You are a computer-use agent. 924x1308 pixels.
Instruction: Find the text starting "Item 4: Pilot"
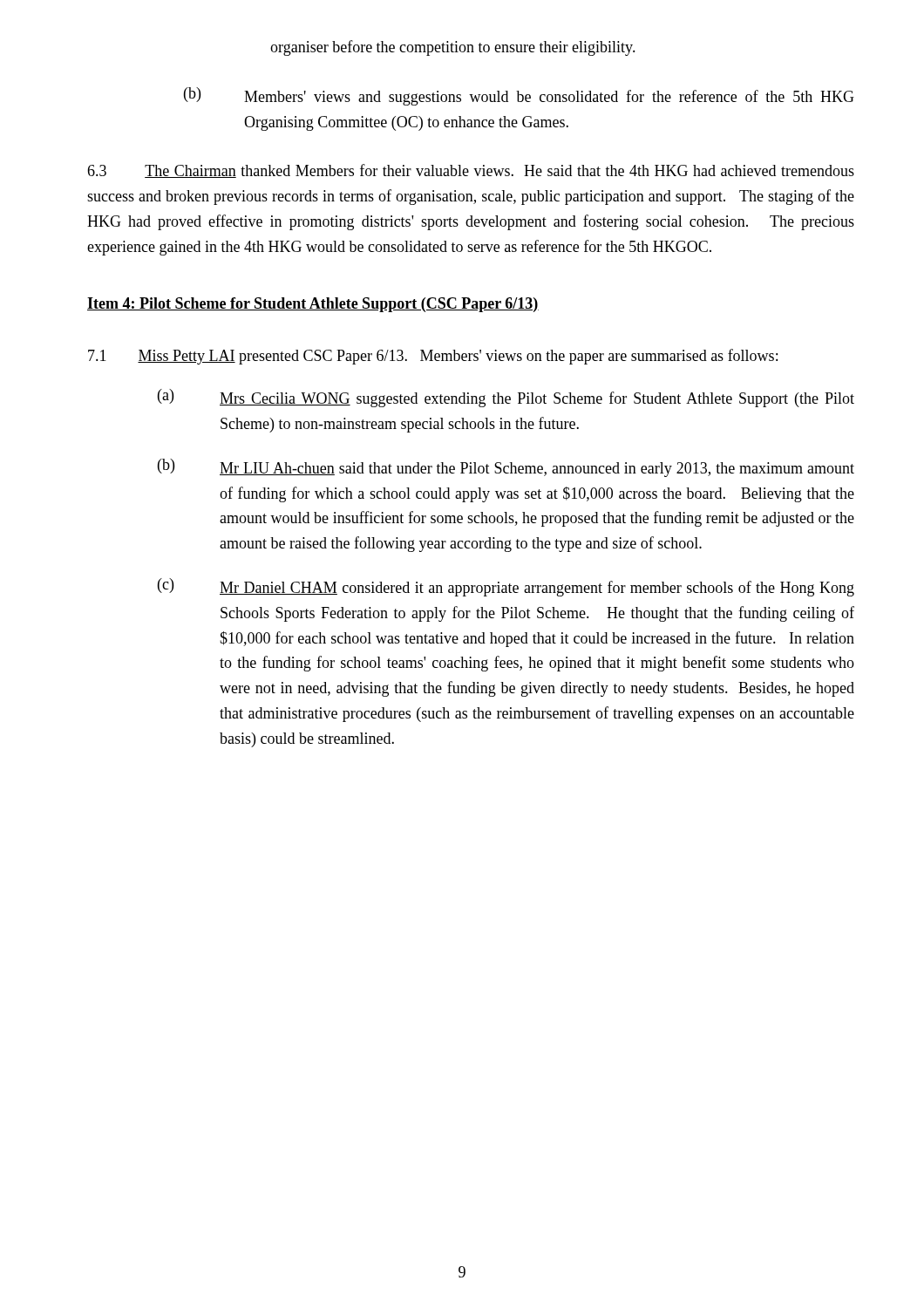point(313,303)
